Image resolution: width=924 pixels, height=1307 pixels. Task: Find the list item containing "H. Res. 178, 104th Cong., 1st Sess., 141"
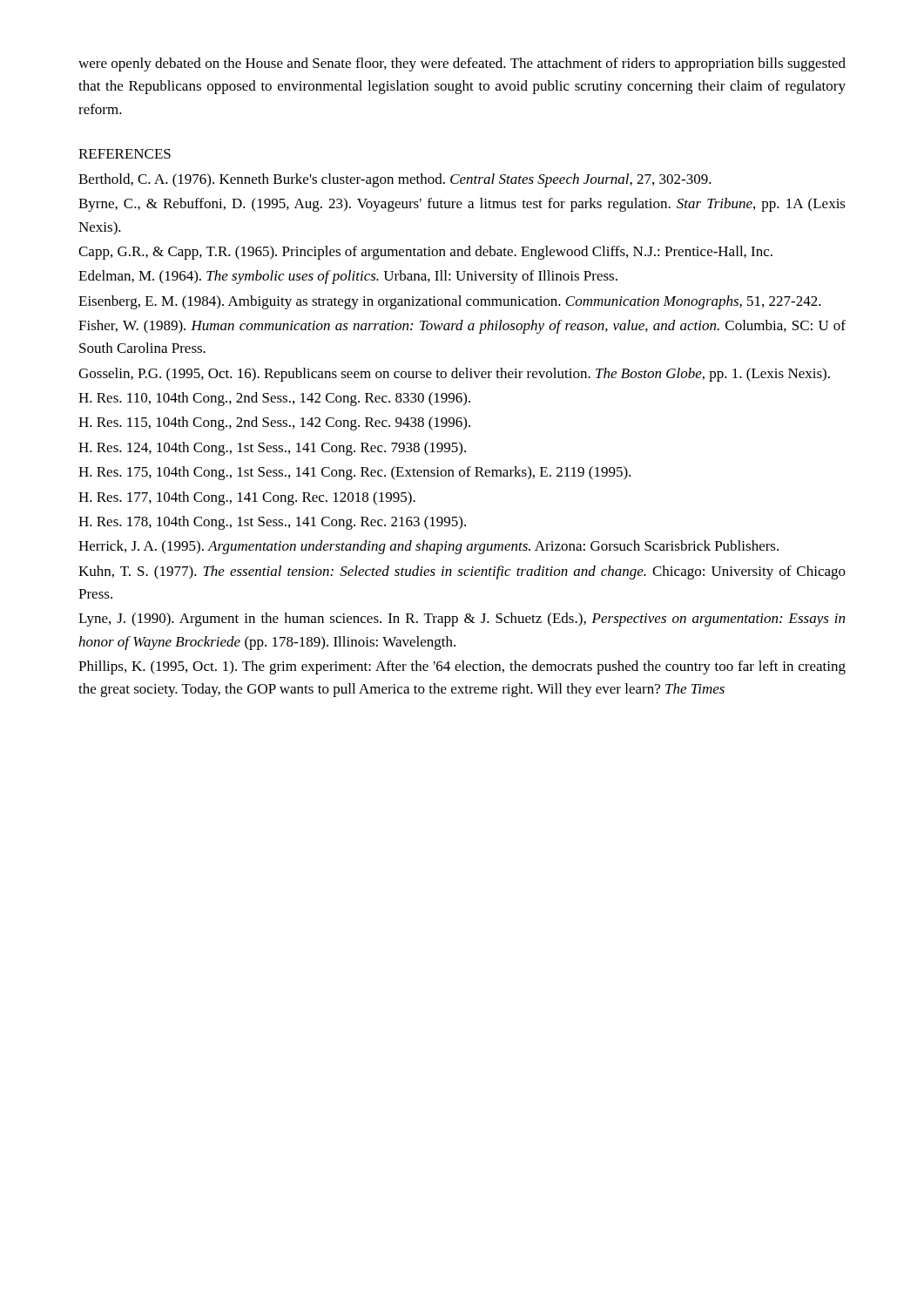click(273, 521)
